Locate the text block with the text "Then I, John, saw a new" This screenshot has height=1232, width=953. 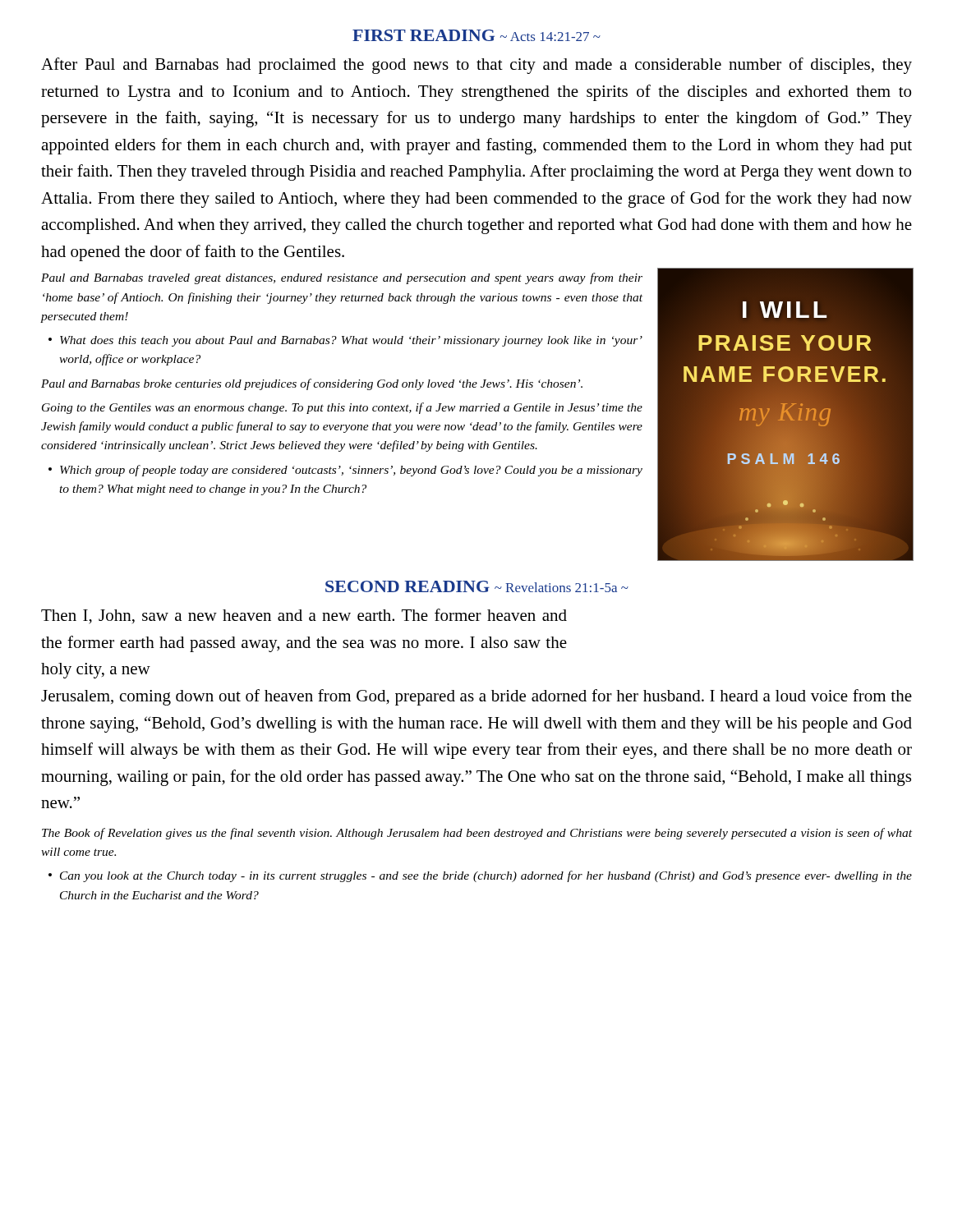304,642
